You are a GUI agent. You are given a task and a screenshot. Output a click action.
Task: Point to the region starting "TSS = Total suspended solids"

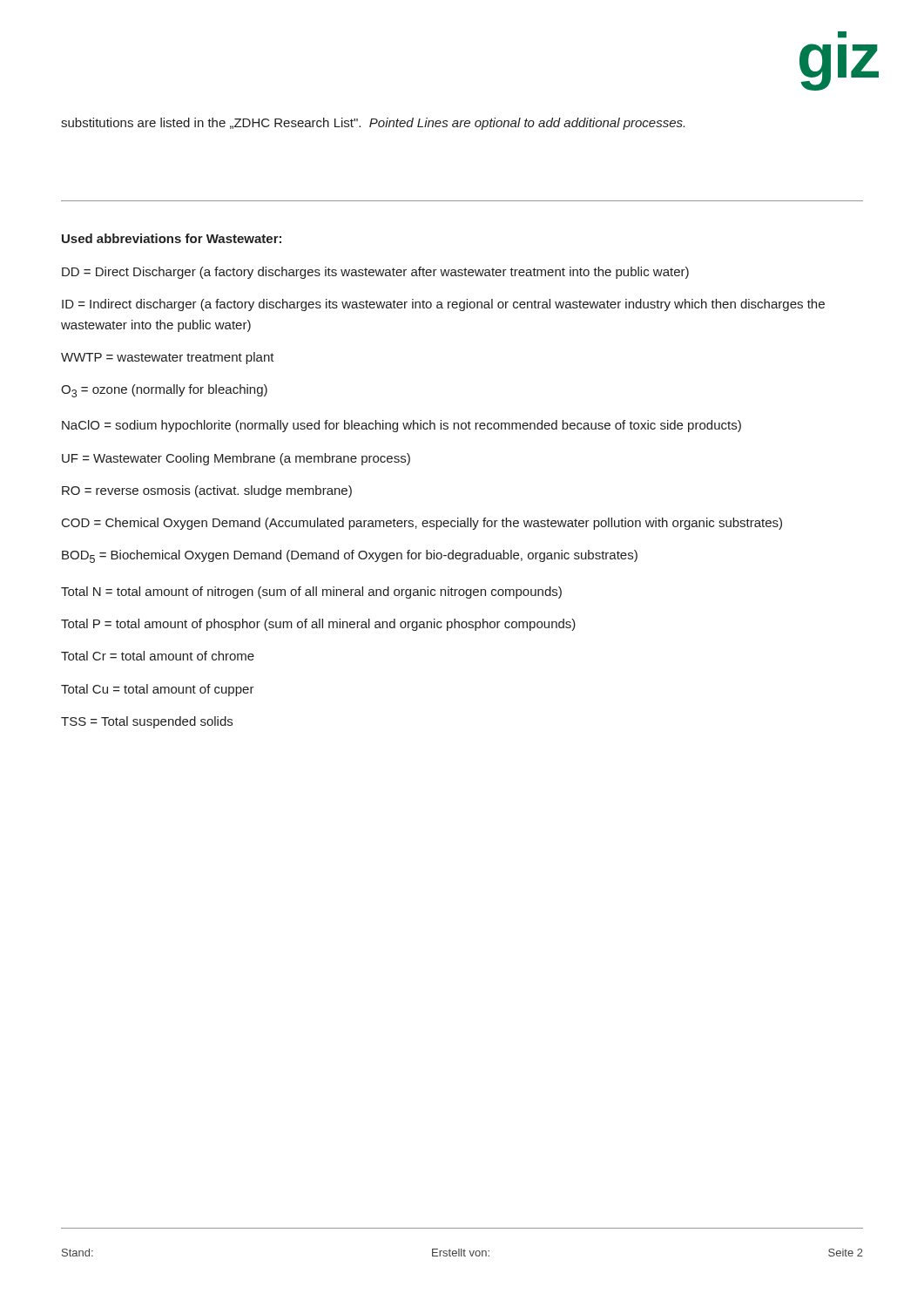pyautogui.click(x=147, y=721)
